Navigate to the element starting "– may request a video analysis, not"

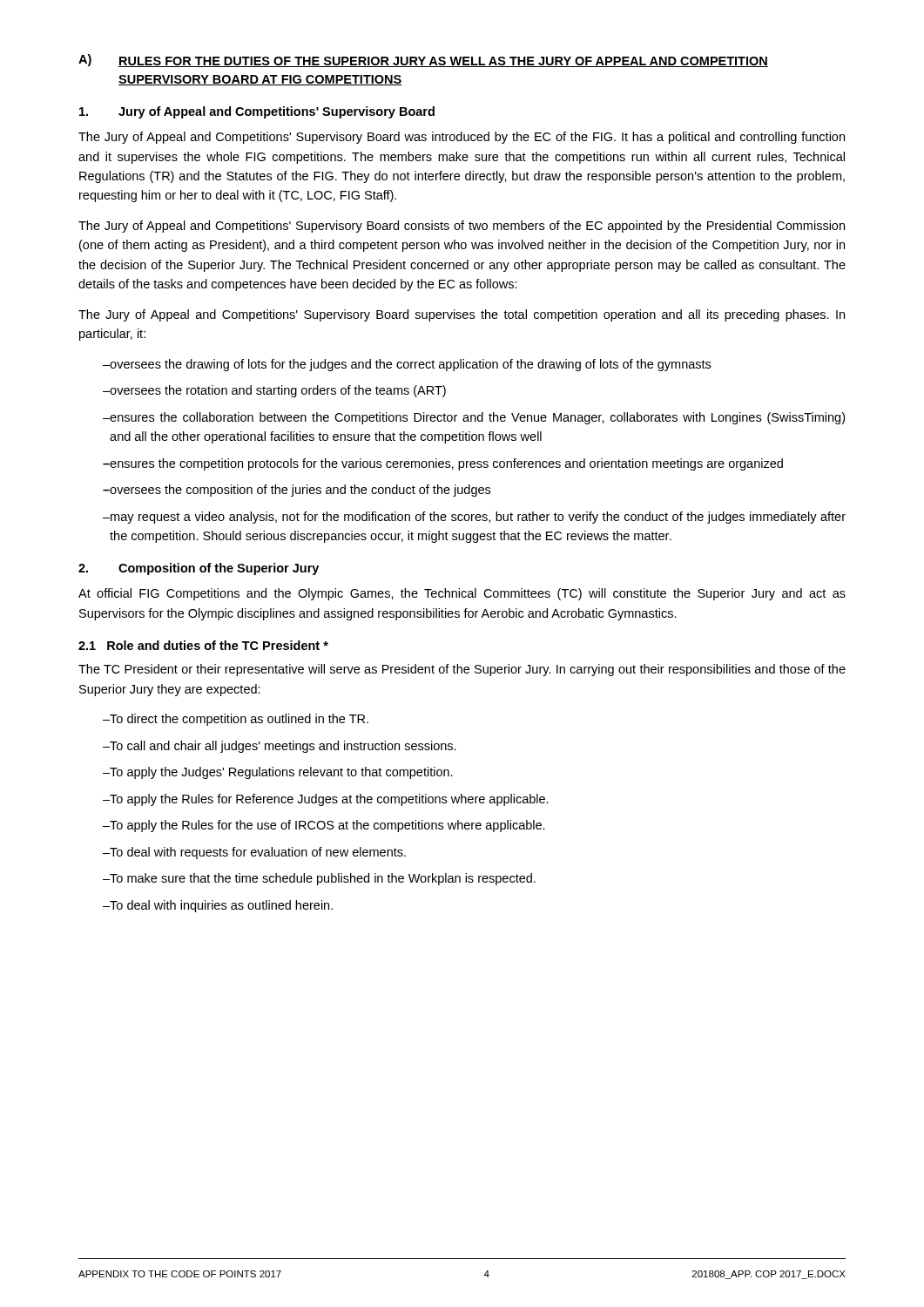(x=462, y=526)
